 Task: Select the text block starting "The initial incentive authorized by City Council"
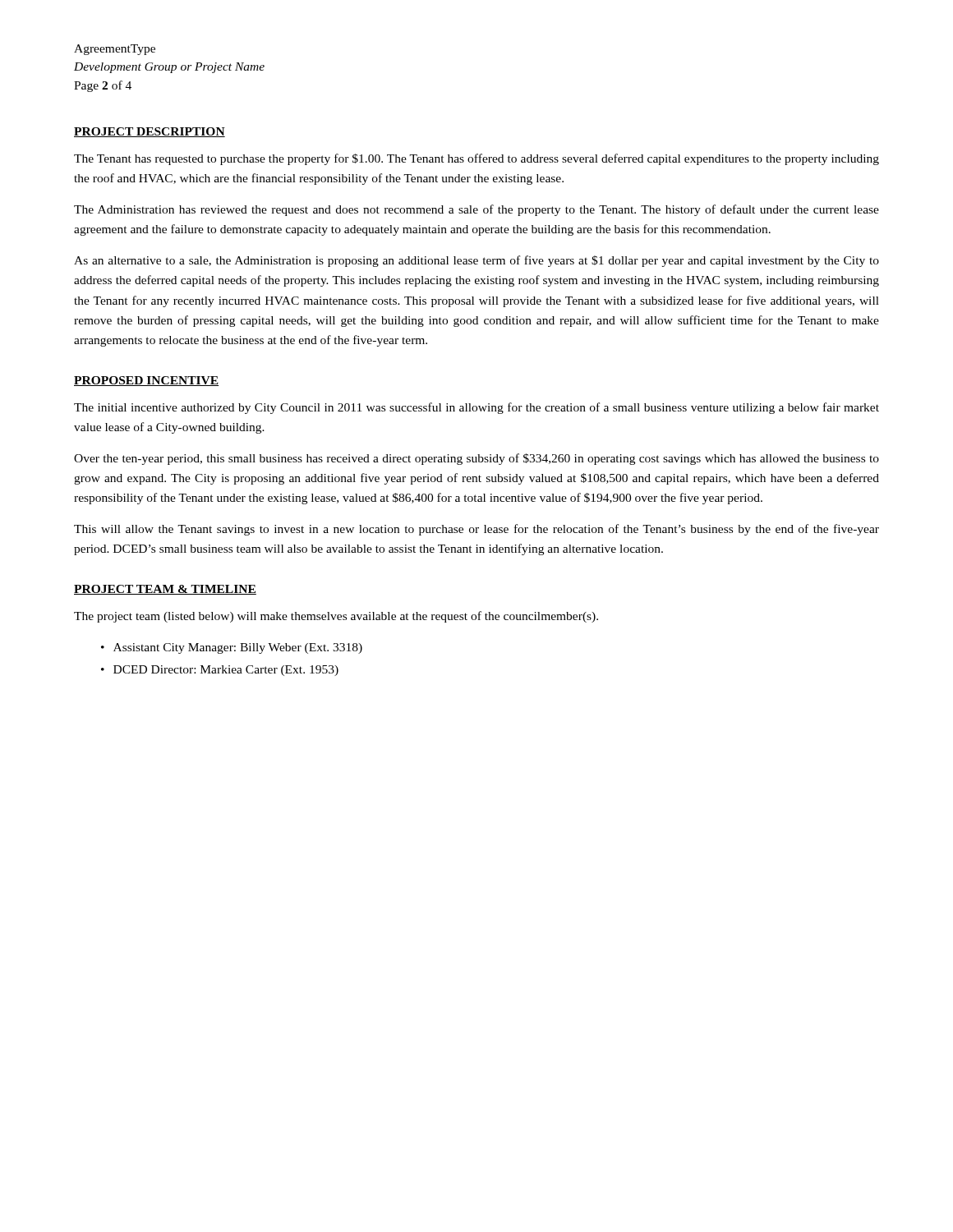476,416
